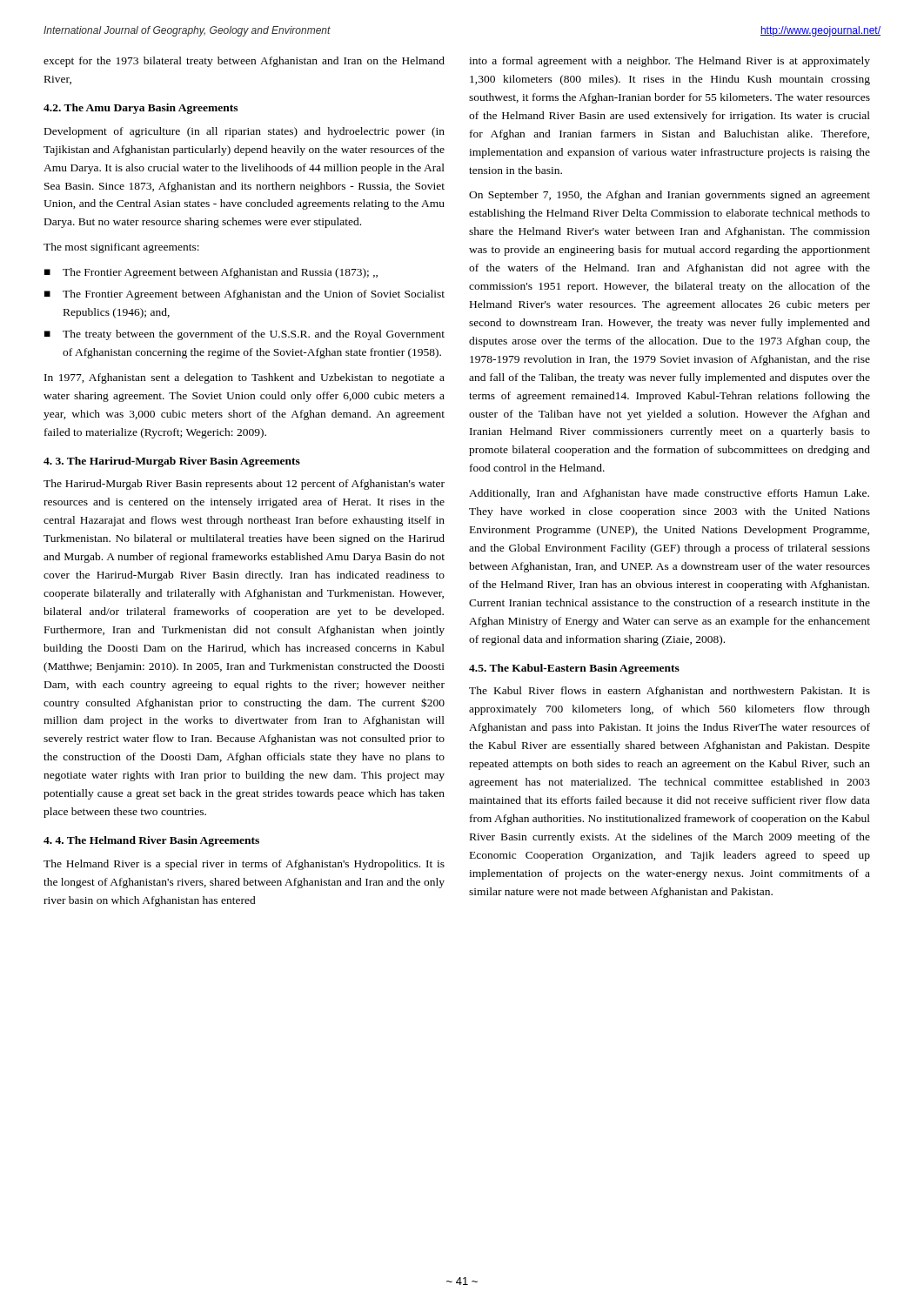
Task: Point to the text block starting "4. 3. The"
Action: 172,460
